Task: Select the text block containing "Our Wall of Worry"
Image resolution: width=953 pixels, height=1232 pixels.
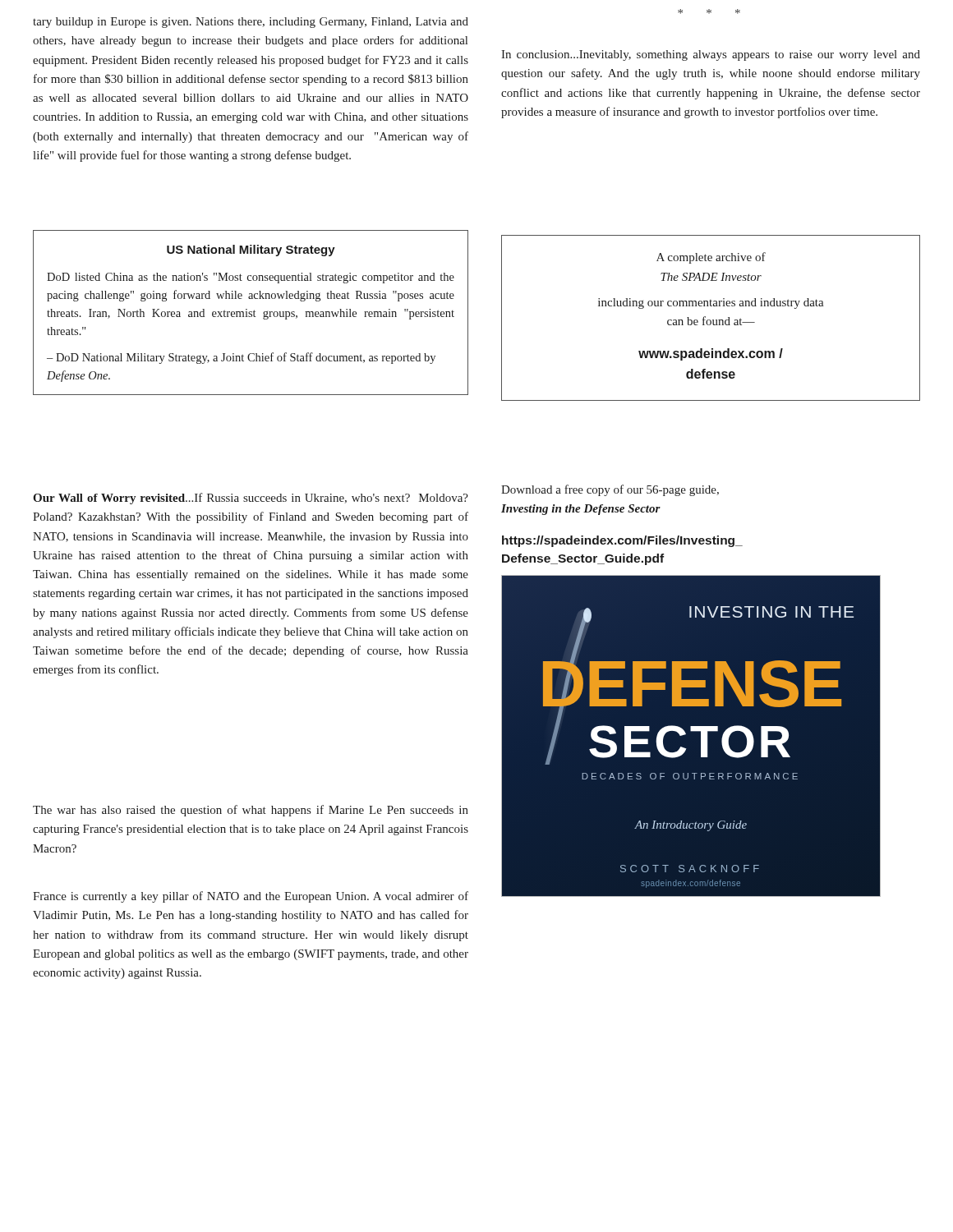Action: tap(251, 584)
